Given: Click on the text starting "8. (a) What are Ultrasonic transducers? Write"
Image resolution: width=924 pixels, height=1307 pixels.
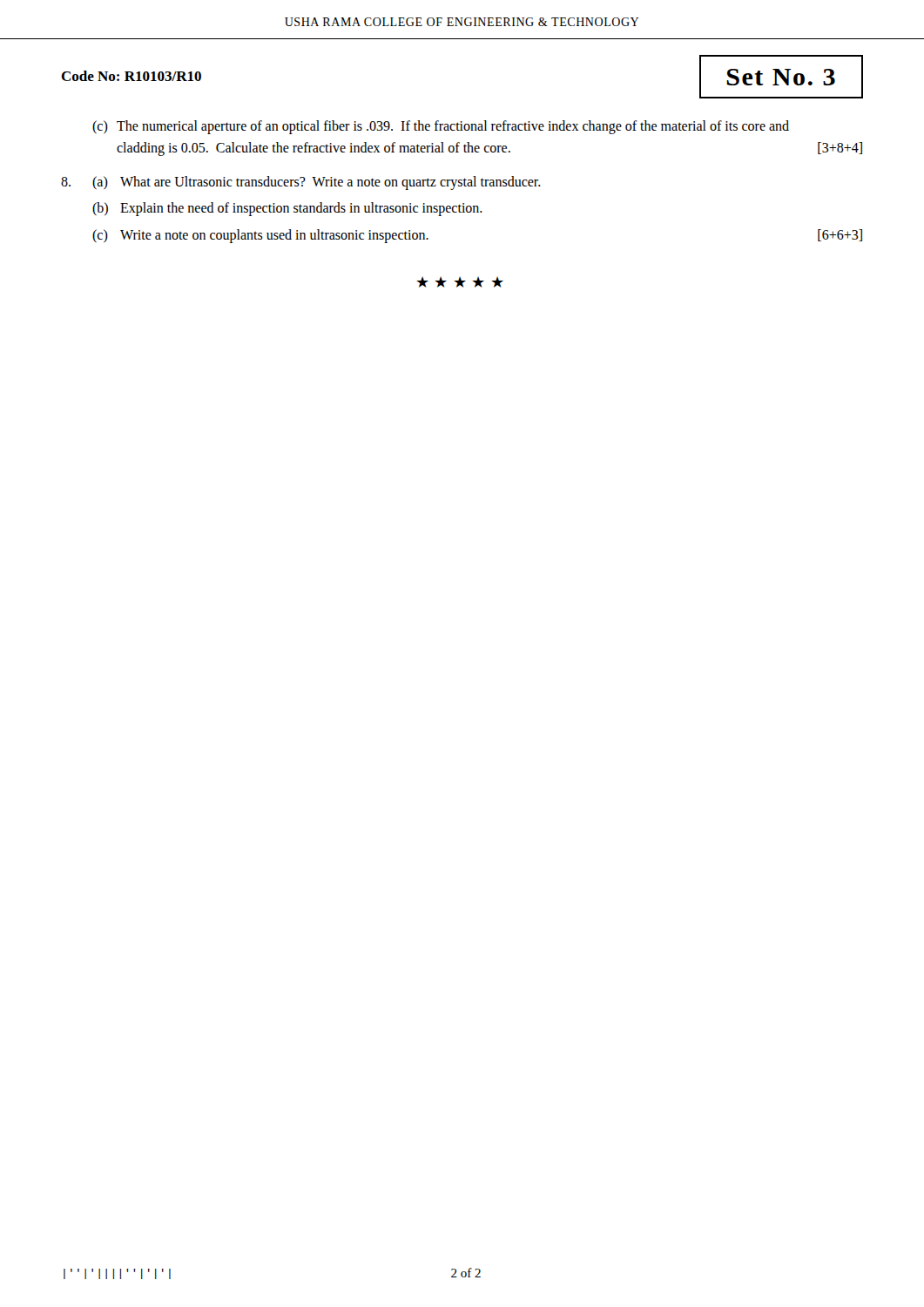Looking at the screenshot, I should [x=462, y=182].
